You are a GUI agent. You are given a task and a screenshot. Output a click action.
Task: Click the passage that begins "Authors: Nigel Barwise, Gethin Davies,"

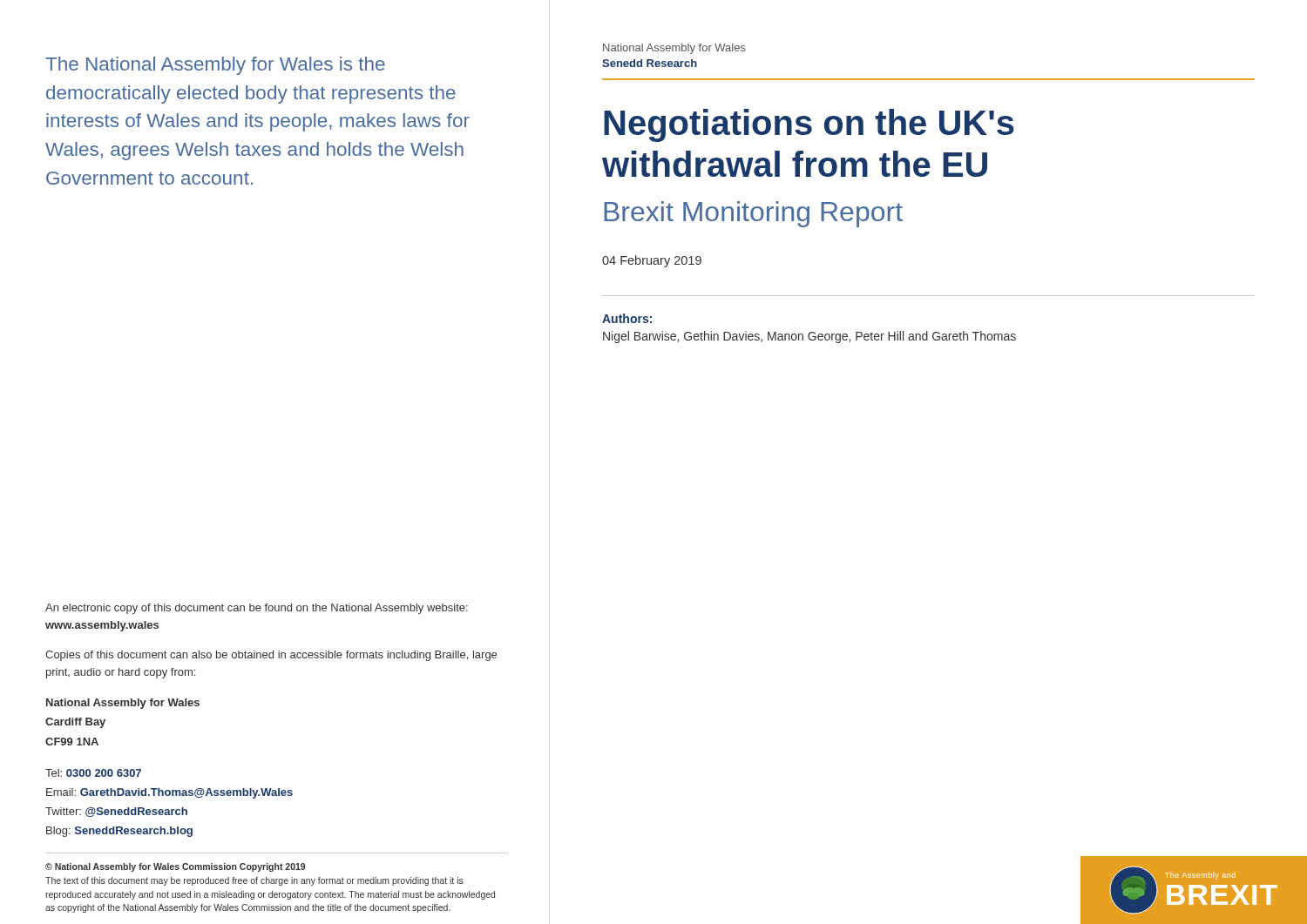928,327
